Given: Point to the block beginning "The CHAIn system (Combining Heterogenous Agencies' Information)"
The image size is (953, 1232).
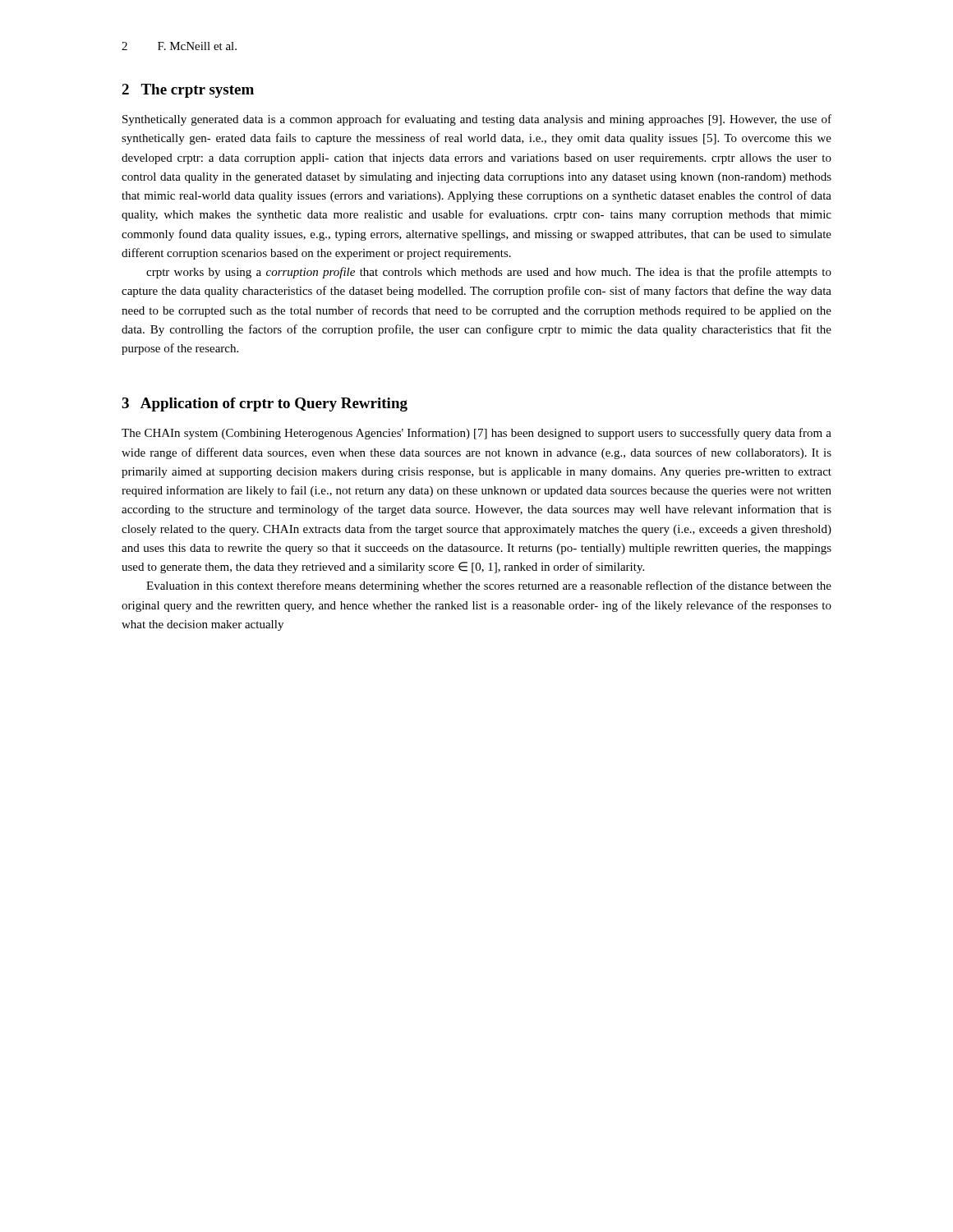Looking at the screenshot, I should (476, 500).
